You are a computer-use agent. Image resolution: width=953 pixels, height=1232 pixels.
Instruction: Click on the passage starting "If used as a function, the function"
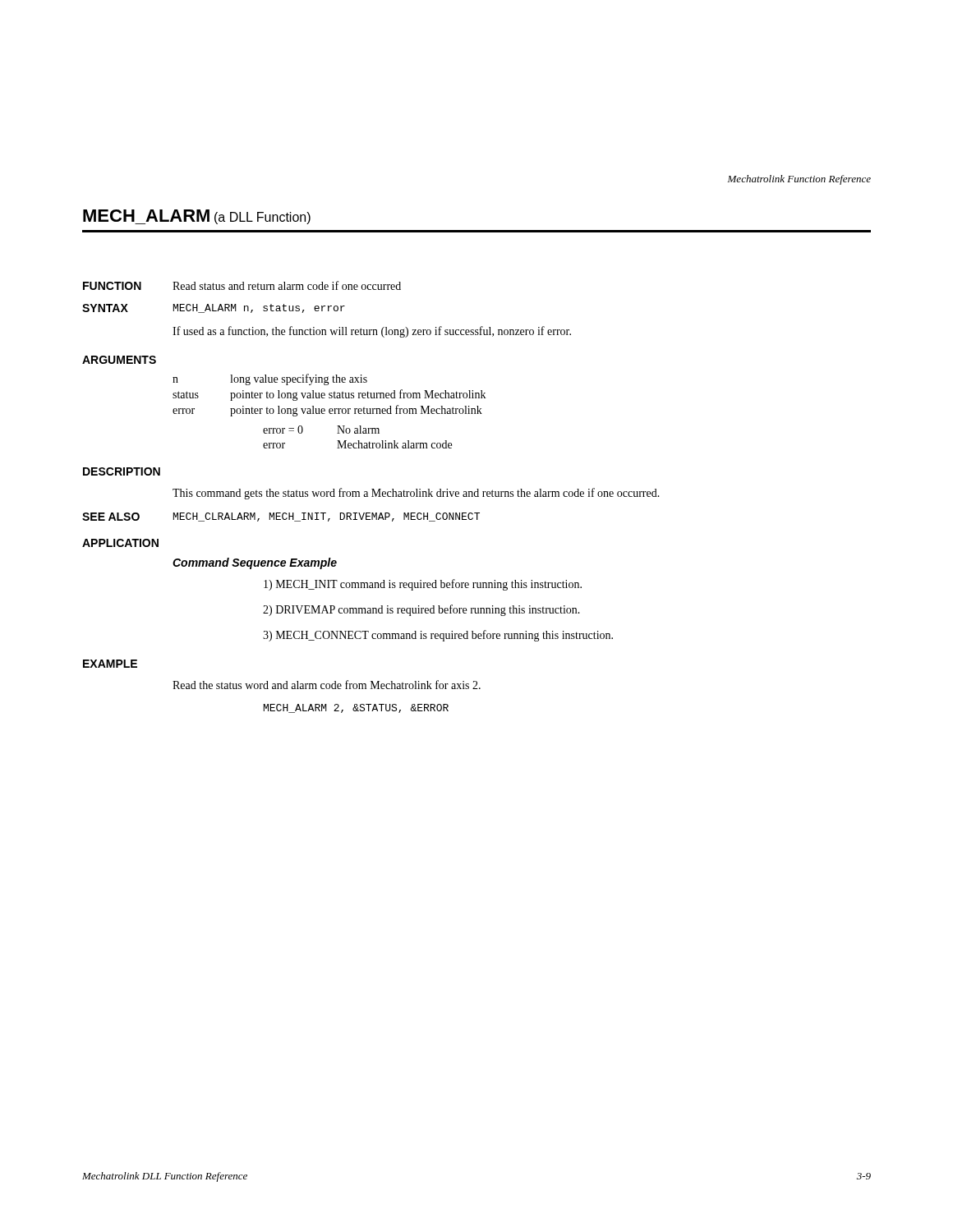tap(372, 331)
